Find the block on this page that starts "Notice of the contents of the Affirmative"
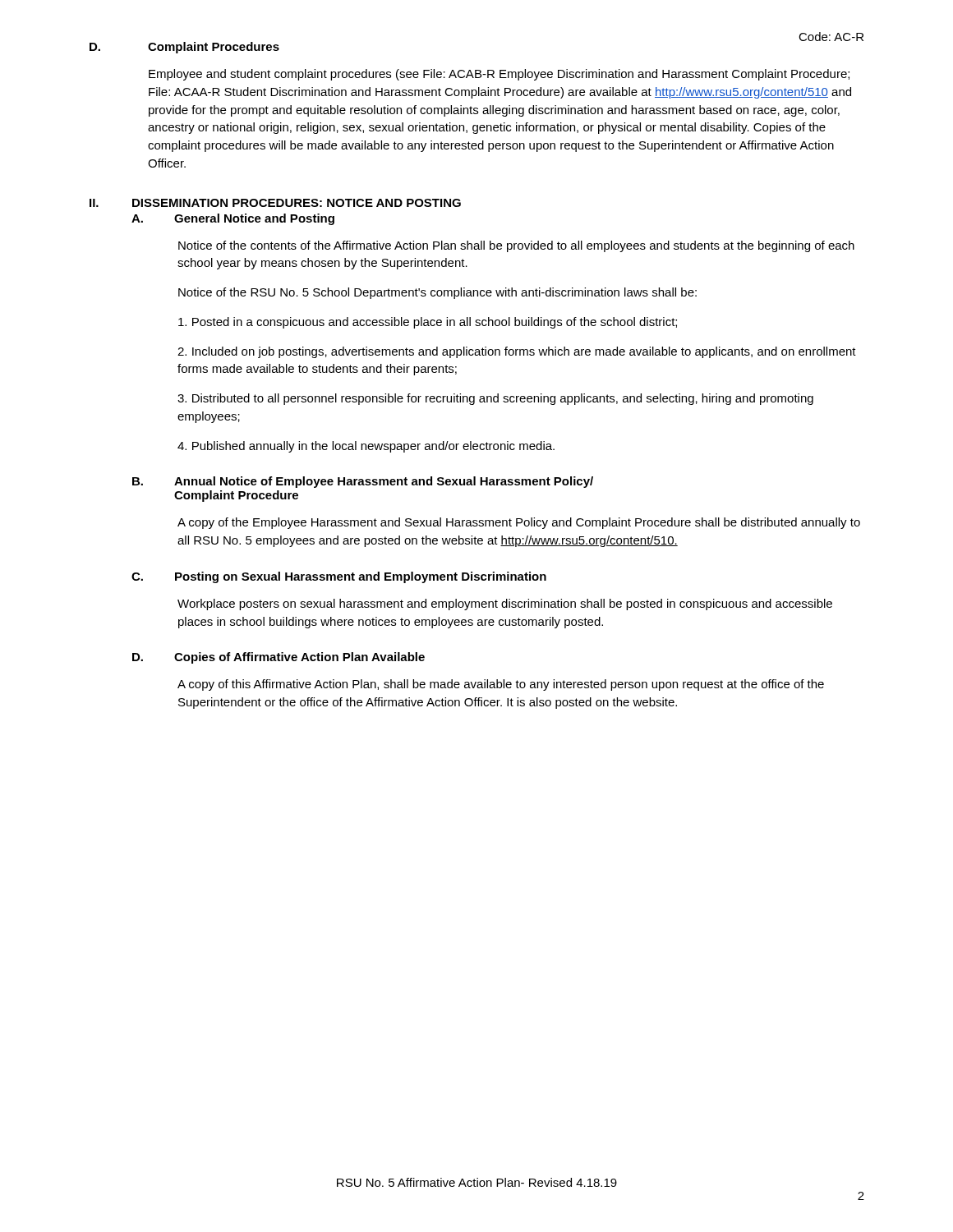Image resolution: width=953 pixels, height=1232 pixels. pos(516,254)
